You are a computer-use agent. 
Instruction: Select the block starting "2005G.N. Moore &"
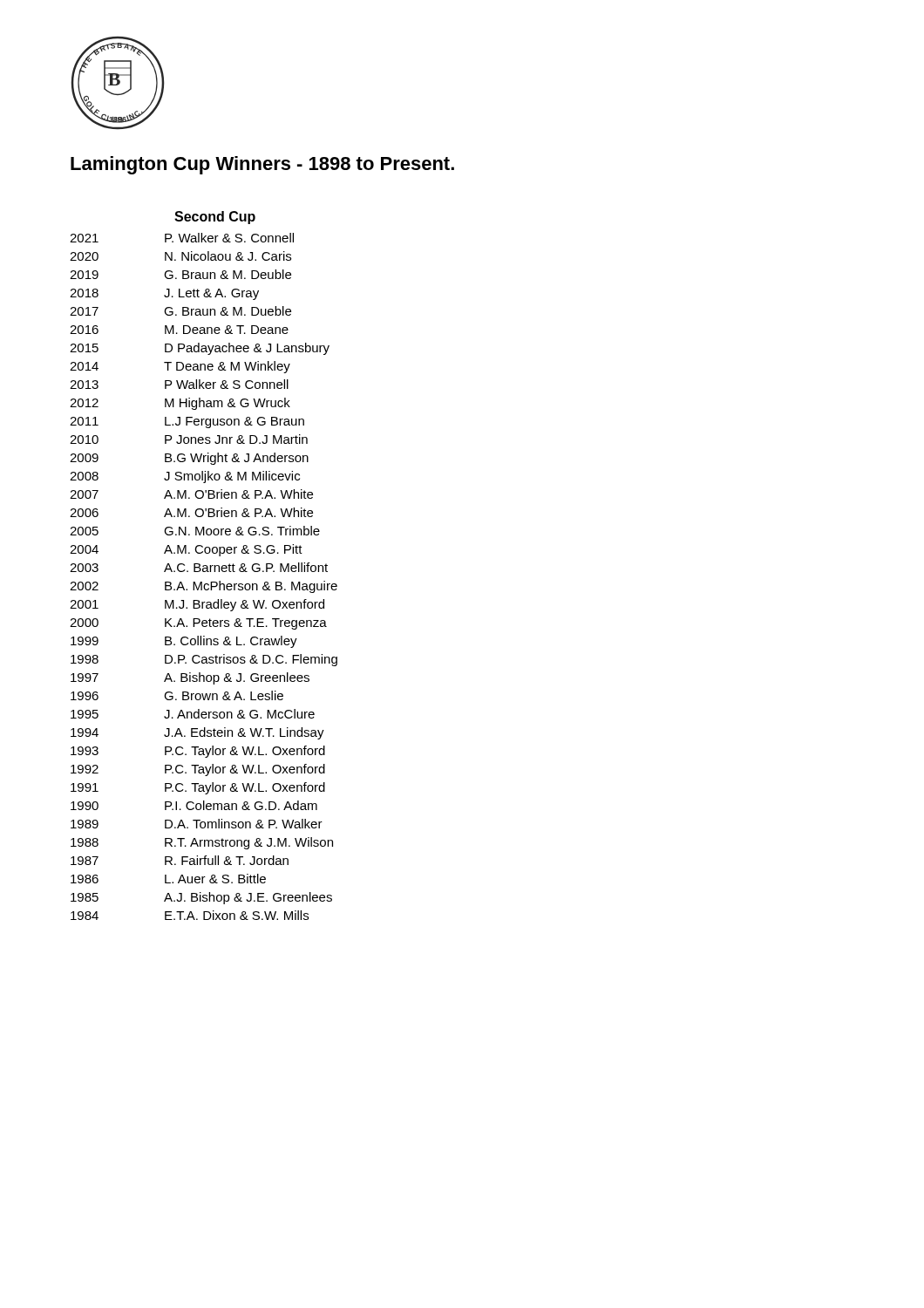tap(256, 531)
